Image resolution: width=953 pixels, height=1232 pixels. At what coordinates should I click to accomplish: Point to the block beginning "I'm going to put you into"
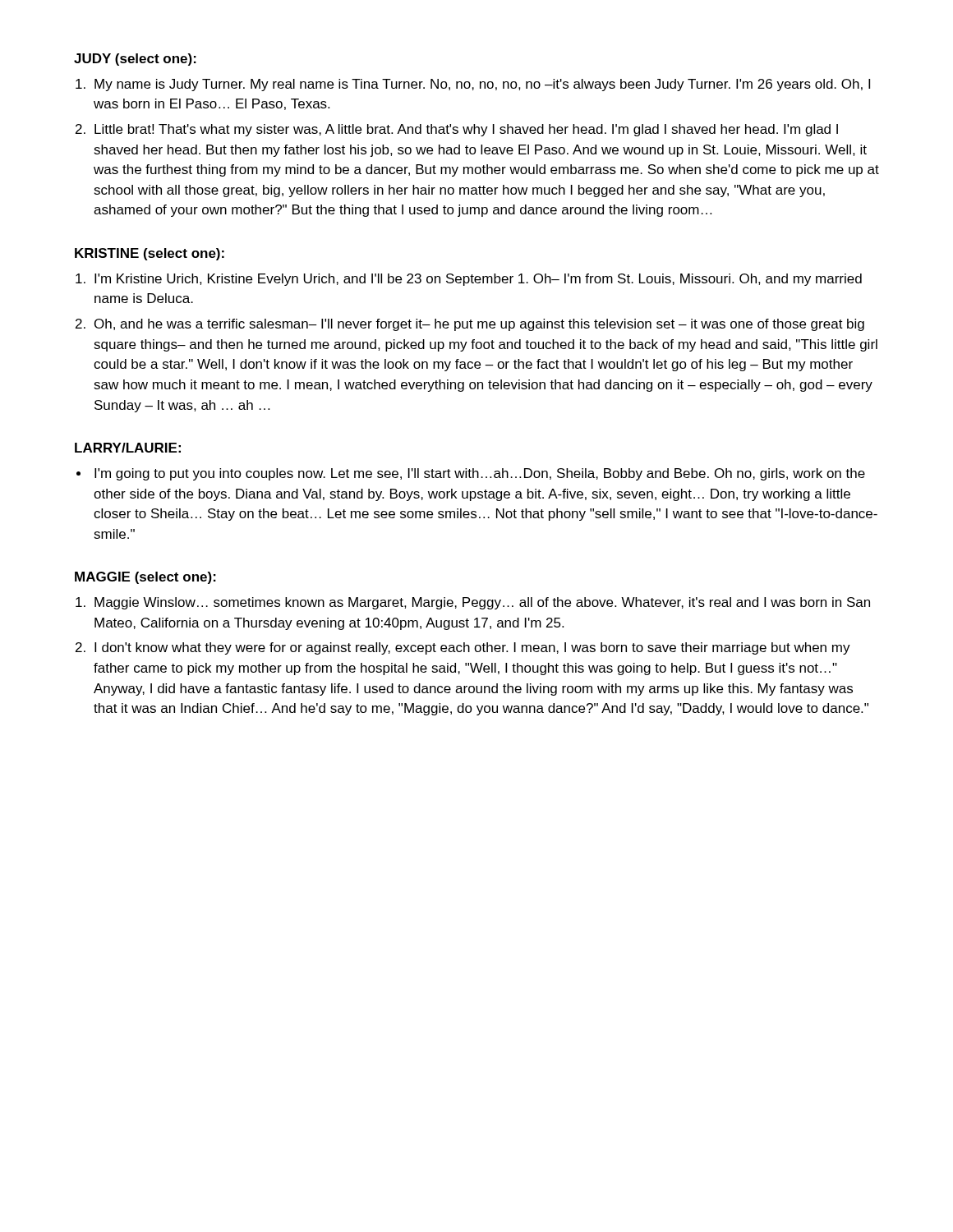485,504
